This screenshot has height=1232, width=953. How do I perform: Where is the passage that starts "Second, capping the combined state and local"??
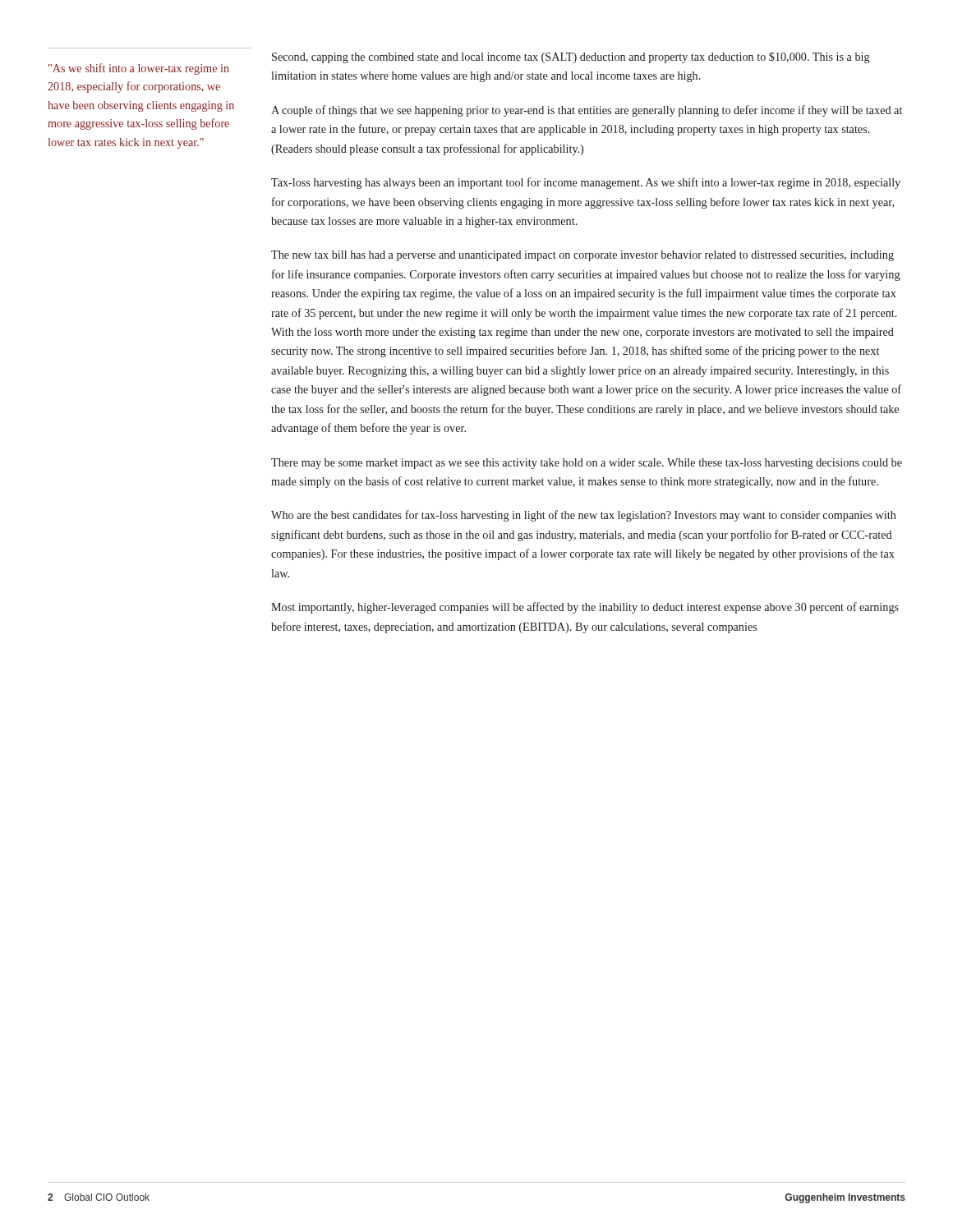click(570, 66)
